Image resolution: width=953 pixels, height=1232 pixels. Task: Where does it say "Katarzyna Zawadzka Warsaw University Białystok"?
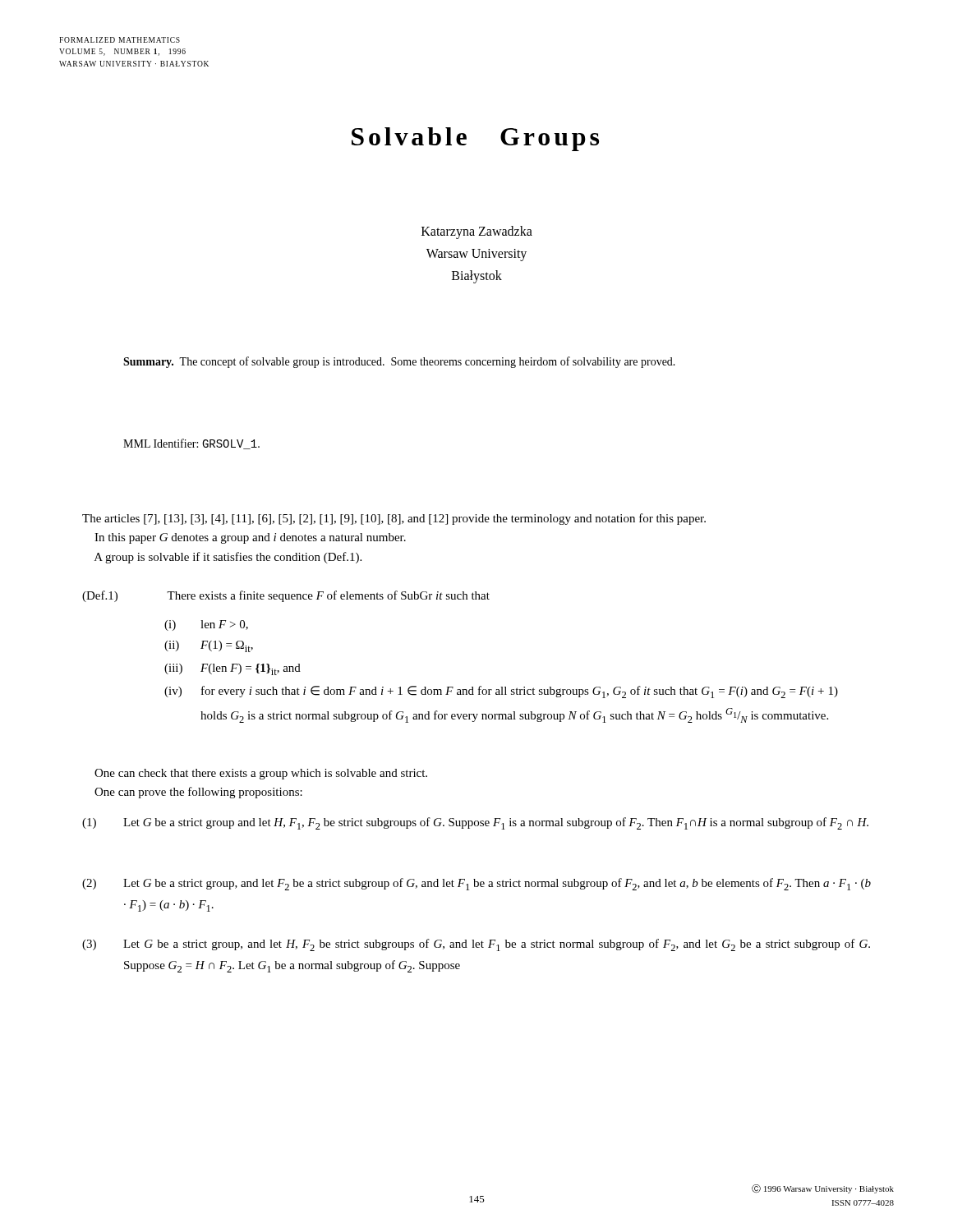[476, 254]
